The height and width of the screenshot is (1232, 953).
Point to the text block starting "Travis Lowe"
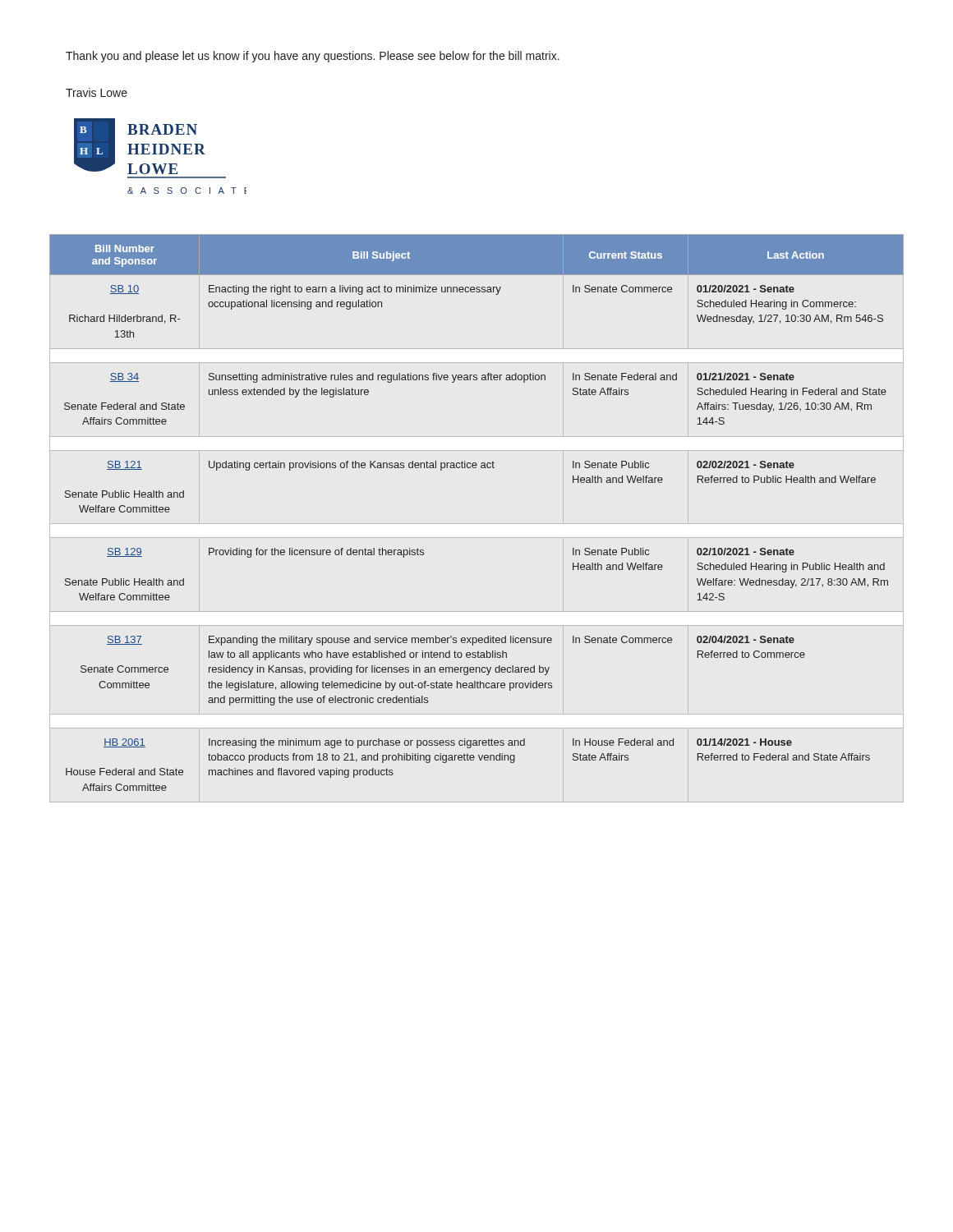(x=97, y=93)
